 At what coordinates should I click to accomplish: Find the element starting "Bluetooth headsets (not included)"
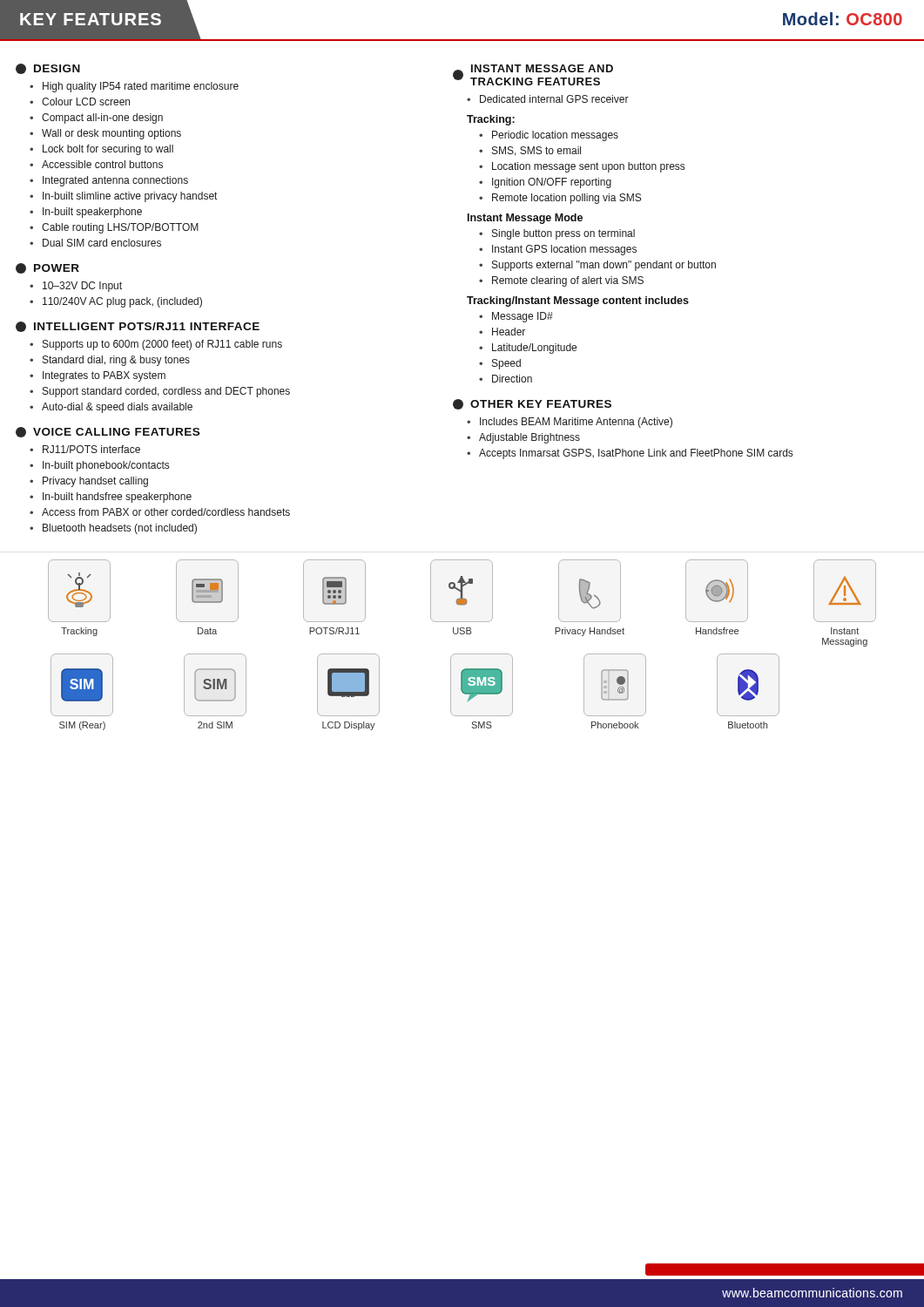[x=120, y=528]
